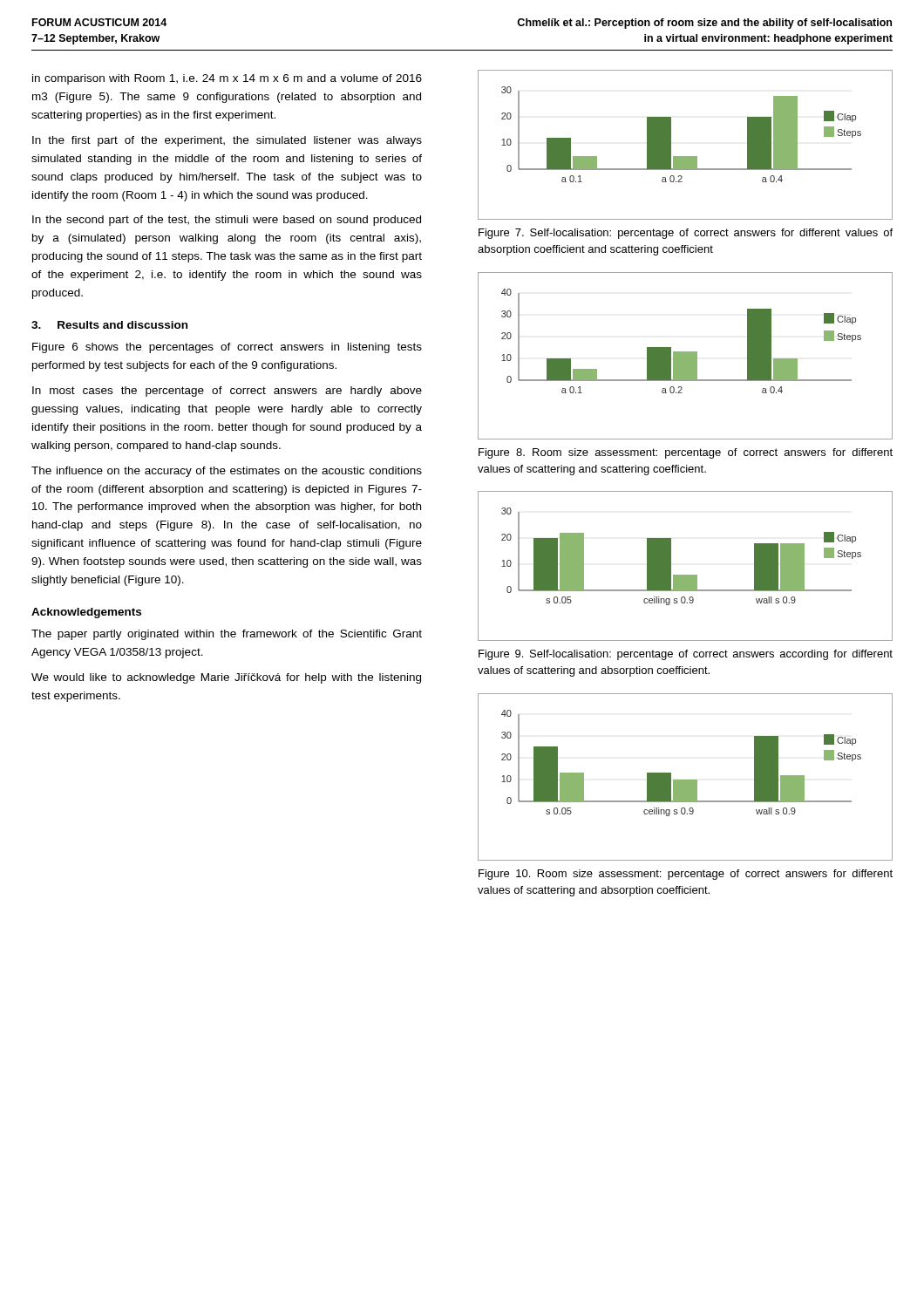Where does it say "3.Results and discussion"?
This screenshot has height=1308, width=924.
(110, 325)
